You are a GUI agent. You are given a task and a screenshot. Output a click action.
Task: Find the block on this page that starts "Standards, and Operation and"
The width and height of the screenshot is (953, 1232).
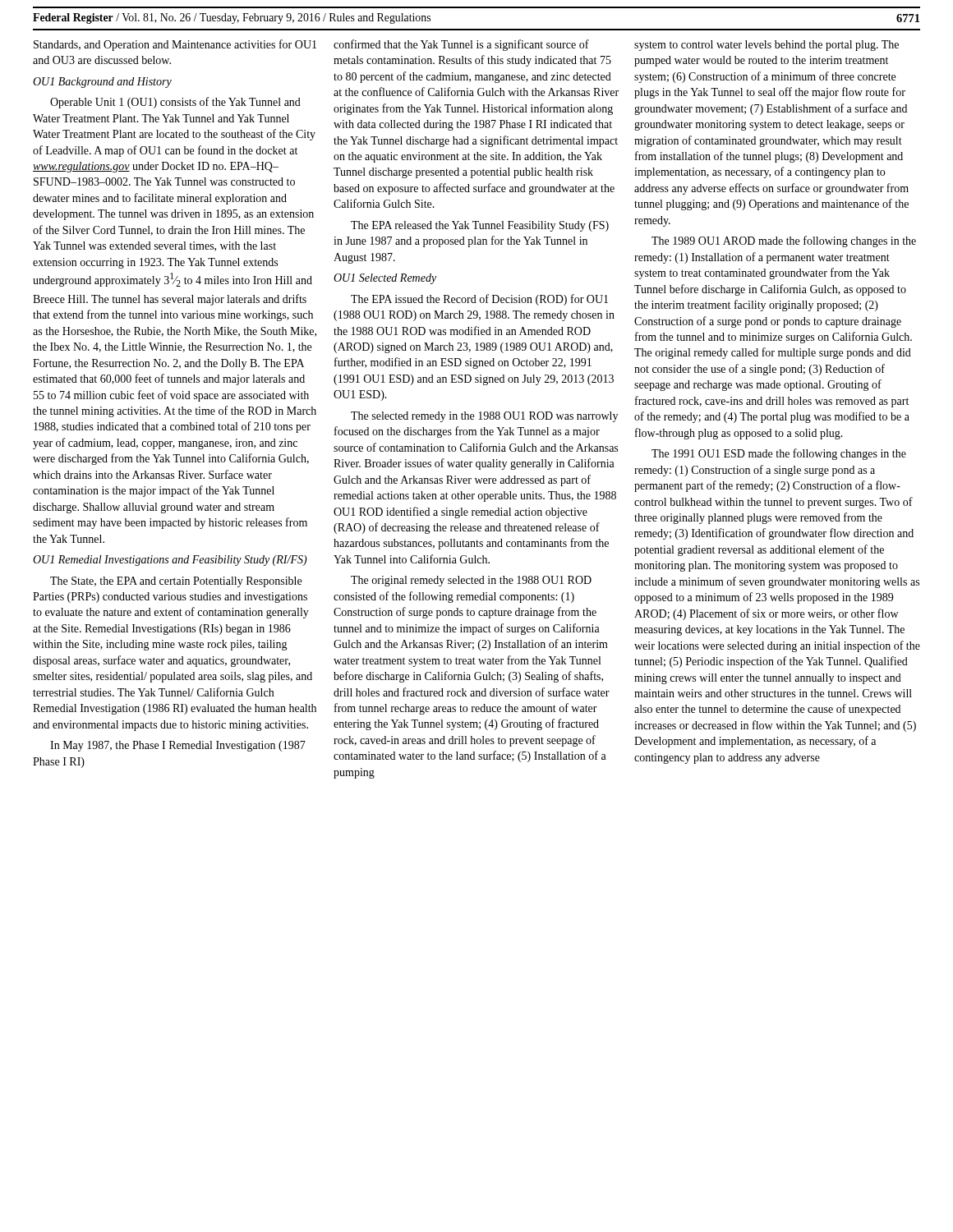click(x=176, y=53)
